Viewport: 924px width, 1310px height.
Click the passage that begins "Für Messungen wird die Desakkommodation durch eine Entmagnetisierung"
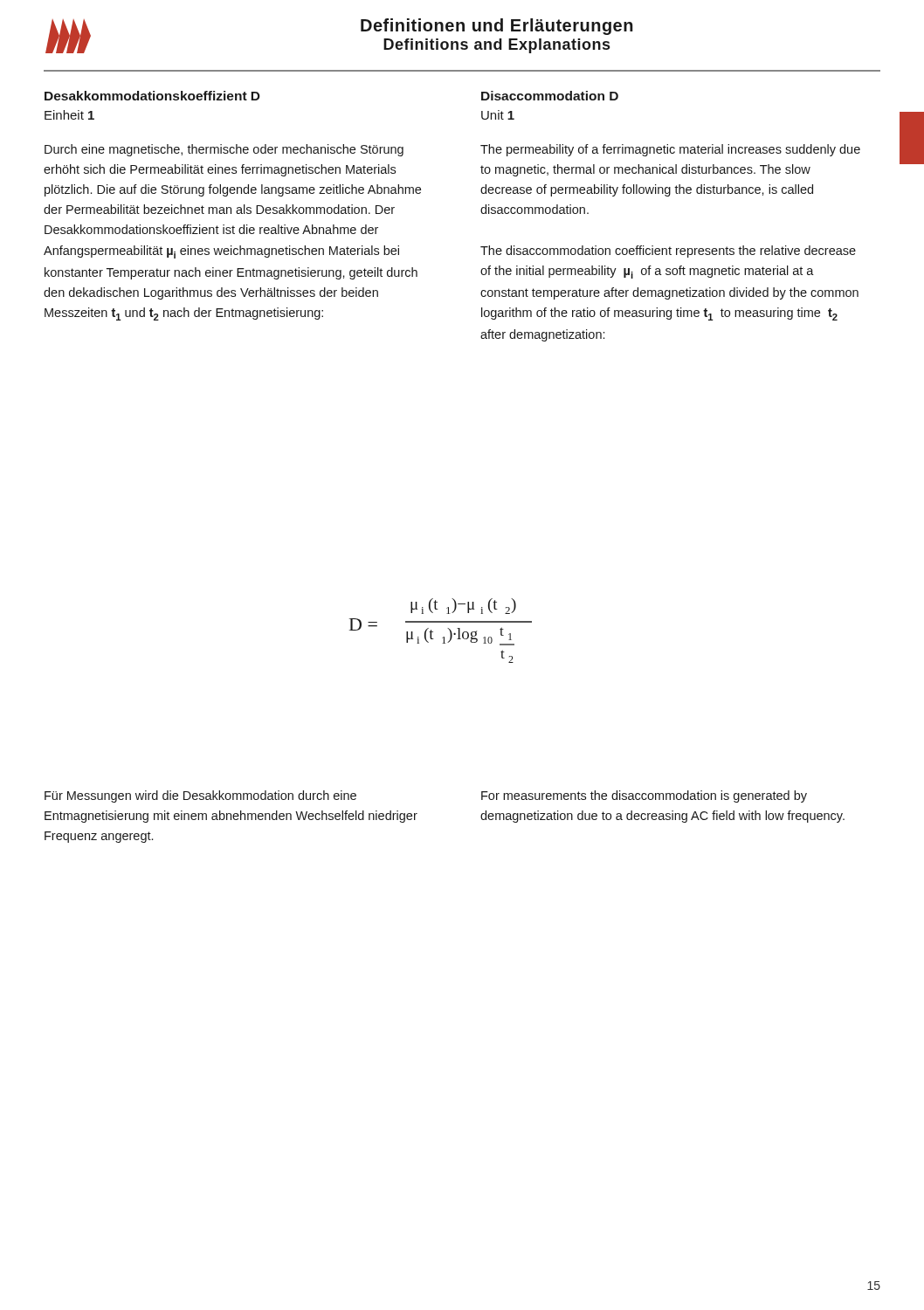[236, 816]
